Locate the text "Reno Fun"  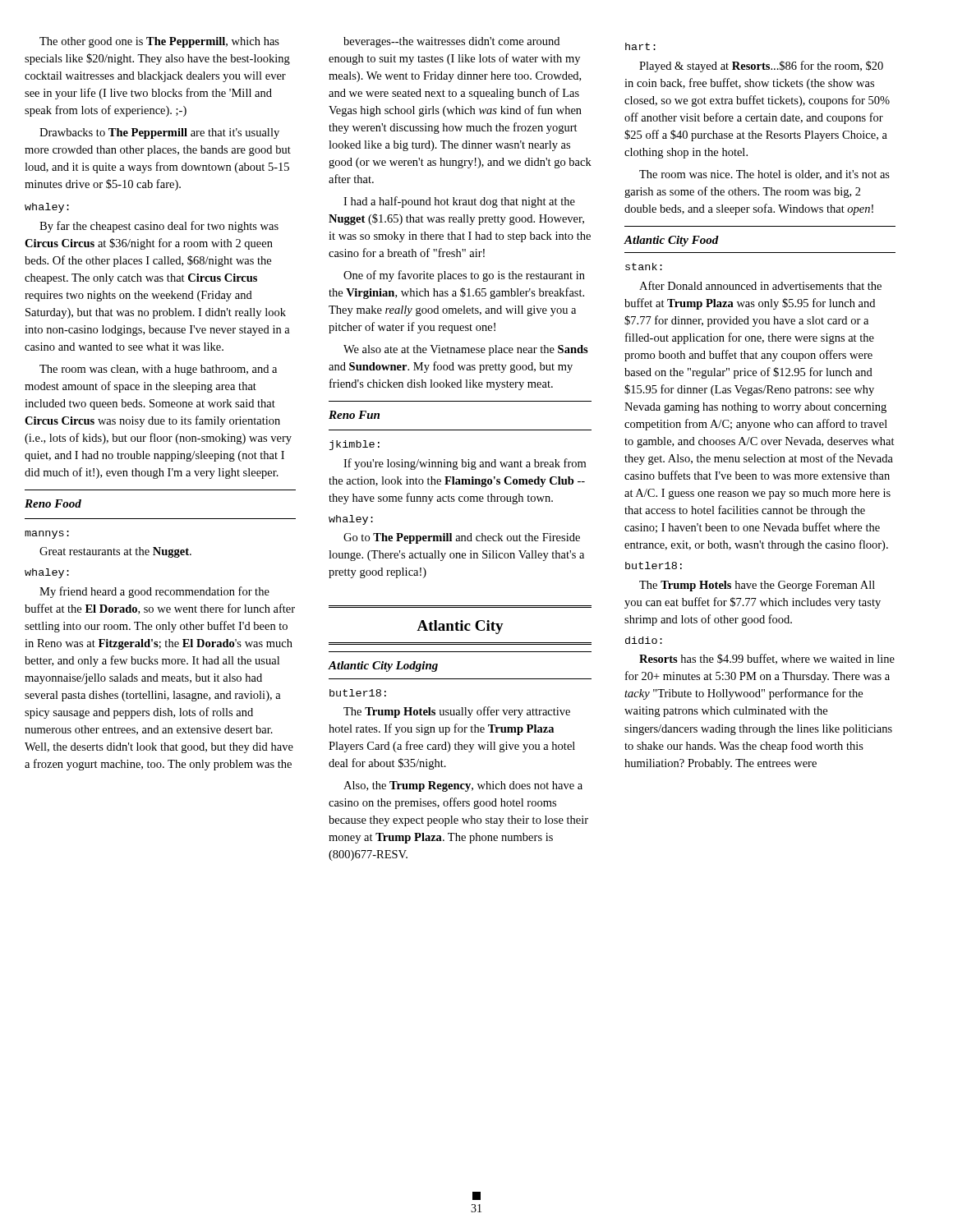(354, 415)
